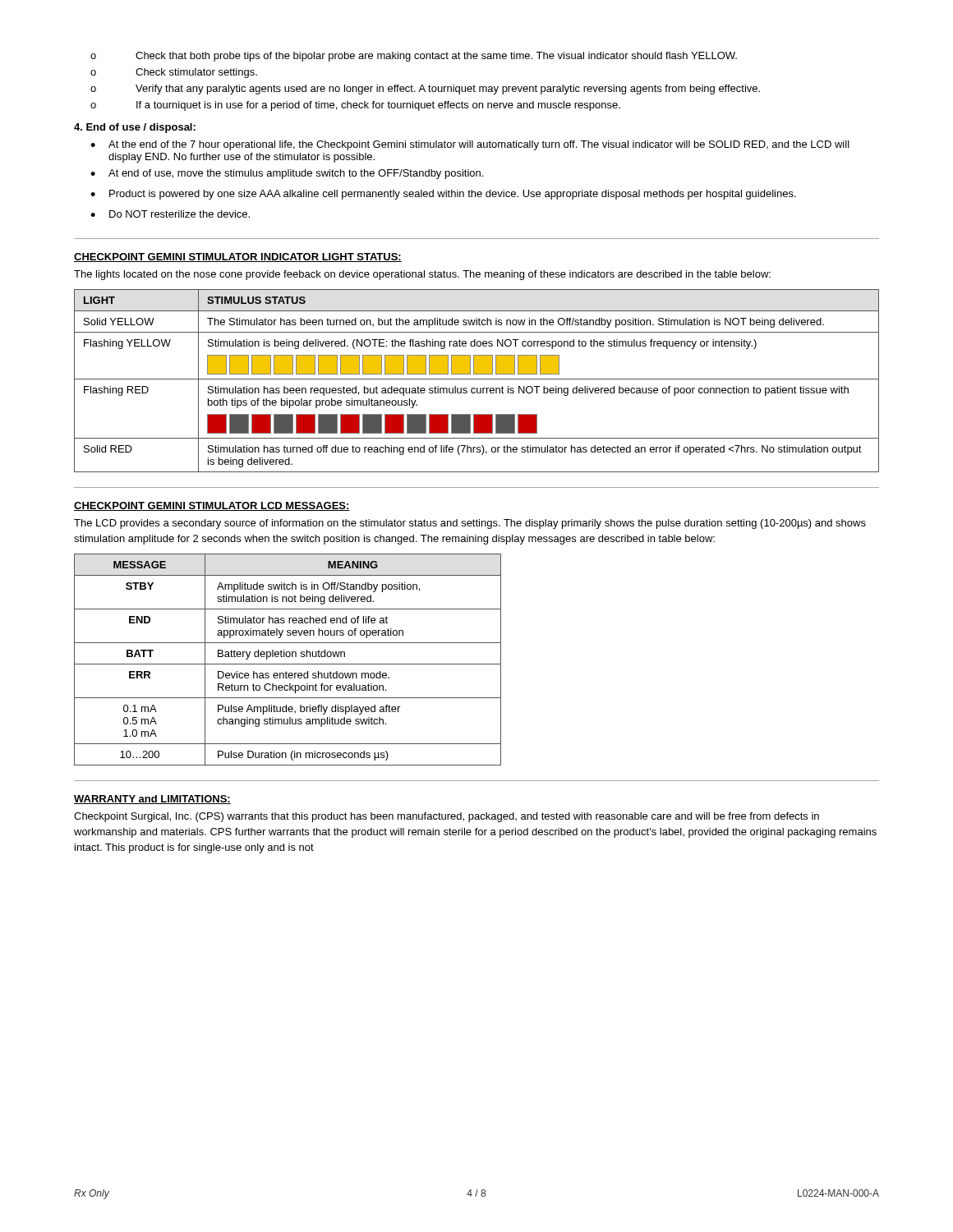This screenshot has height=1232, width=953.
Task: Find the text starting "4. End of use / disposal:"
Action: [135, 127]
